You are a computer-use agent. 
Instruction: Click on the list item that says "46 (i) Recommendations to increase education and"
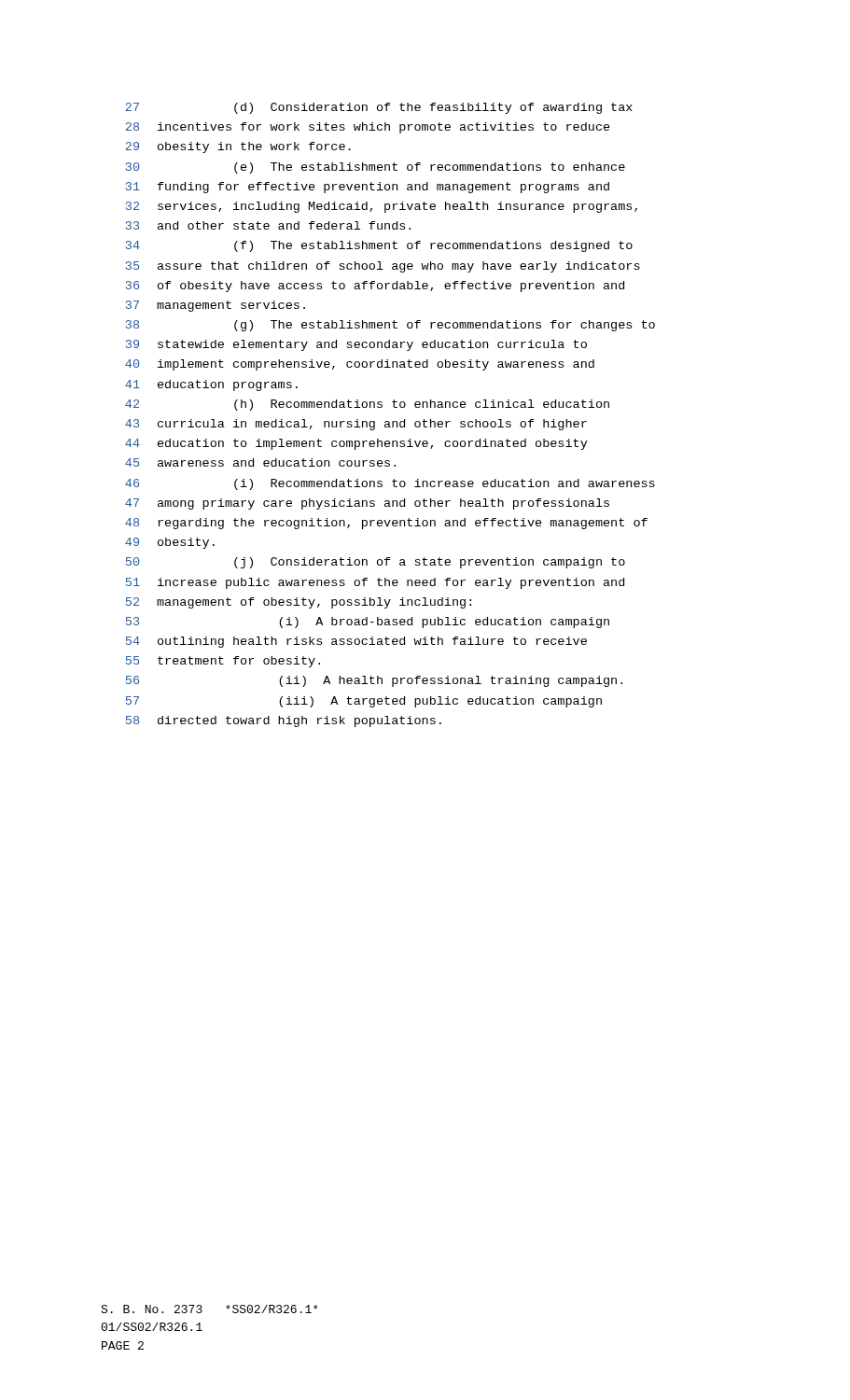click(438, 513)
